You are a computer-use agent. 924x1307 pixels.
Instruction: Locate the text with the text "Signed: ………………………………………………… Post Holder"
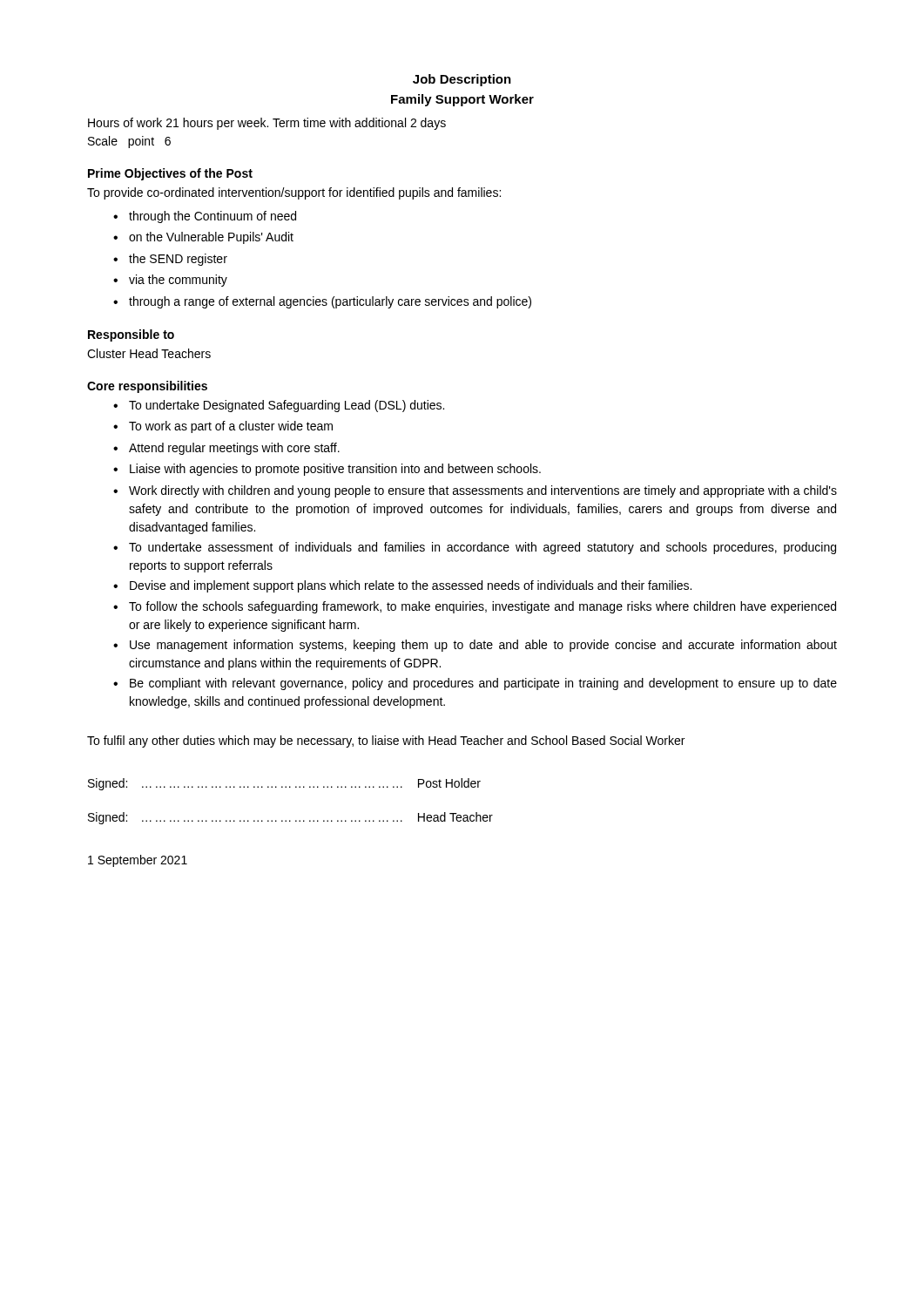point(284,783)
